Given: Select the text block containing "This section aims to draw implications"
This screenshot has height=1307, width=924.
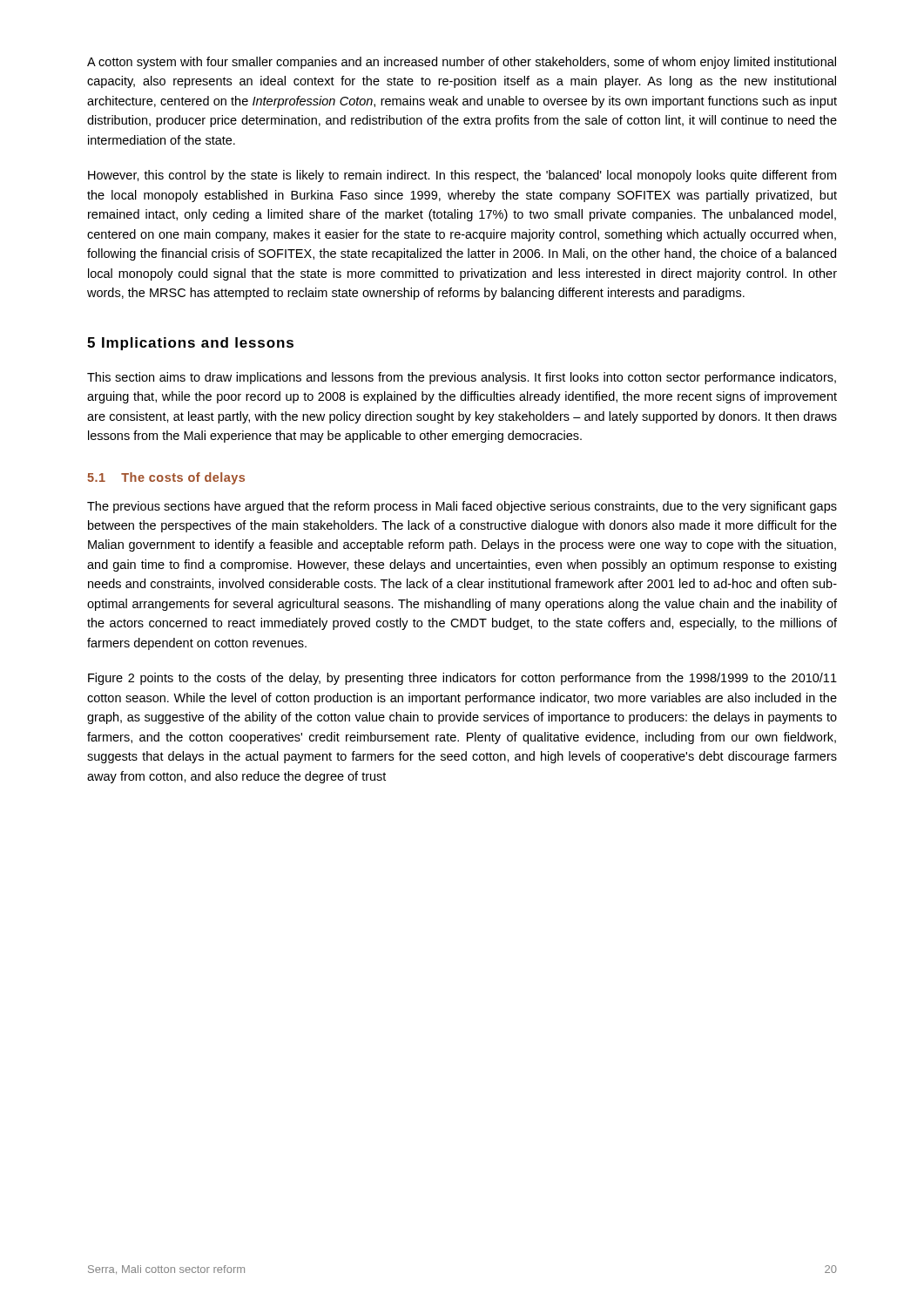Looking at the screenshot, I should [x=462, y=406].
